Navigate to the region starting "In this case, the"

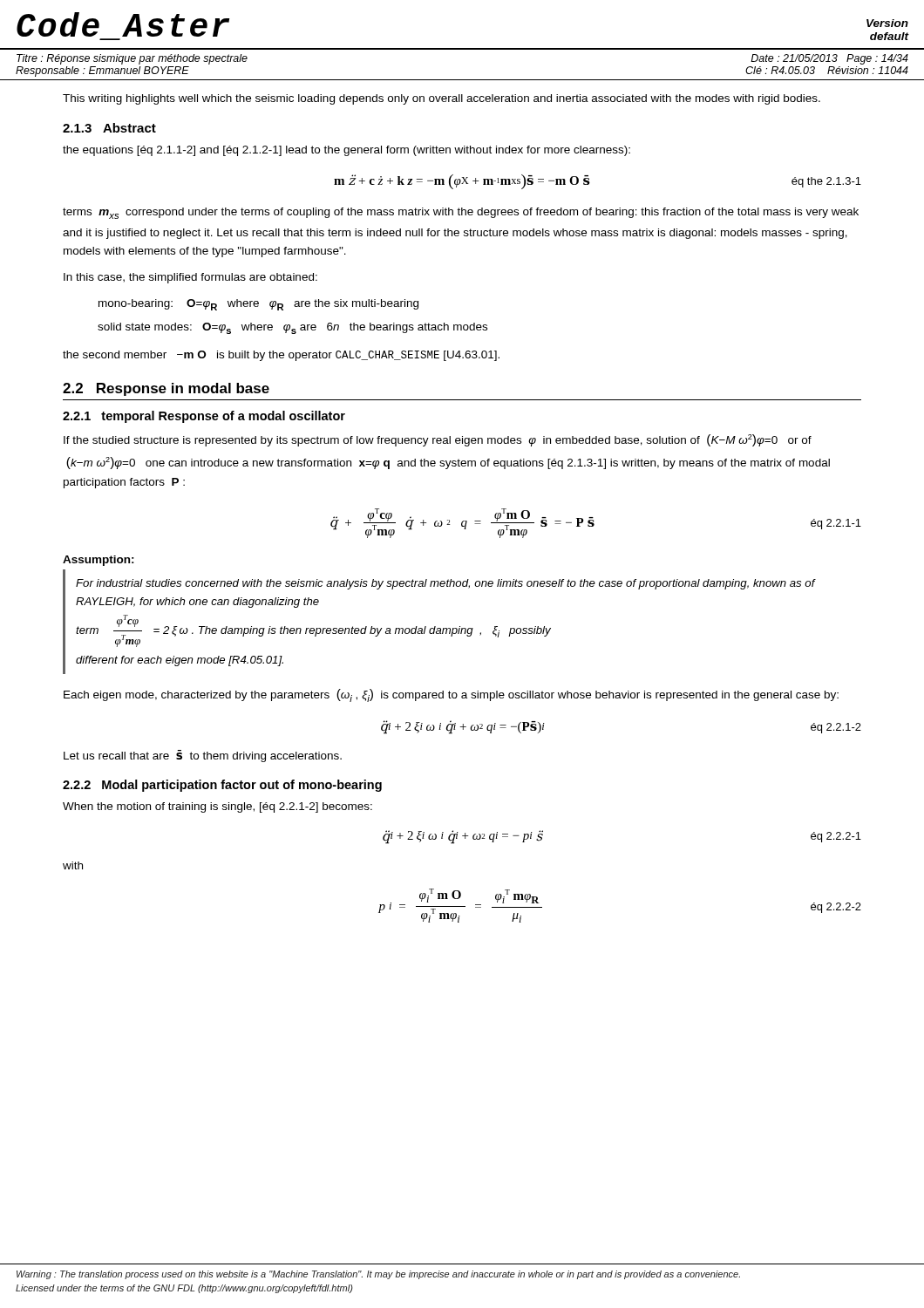click(x=190, y=277)
